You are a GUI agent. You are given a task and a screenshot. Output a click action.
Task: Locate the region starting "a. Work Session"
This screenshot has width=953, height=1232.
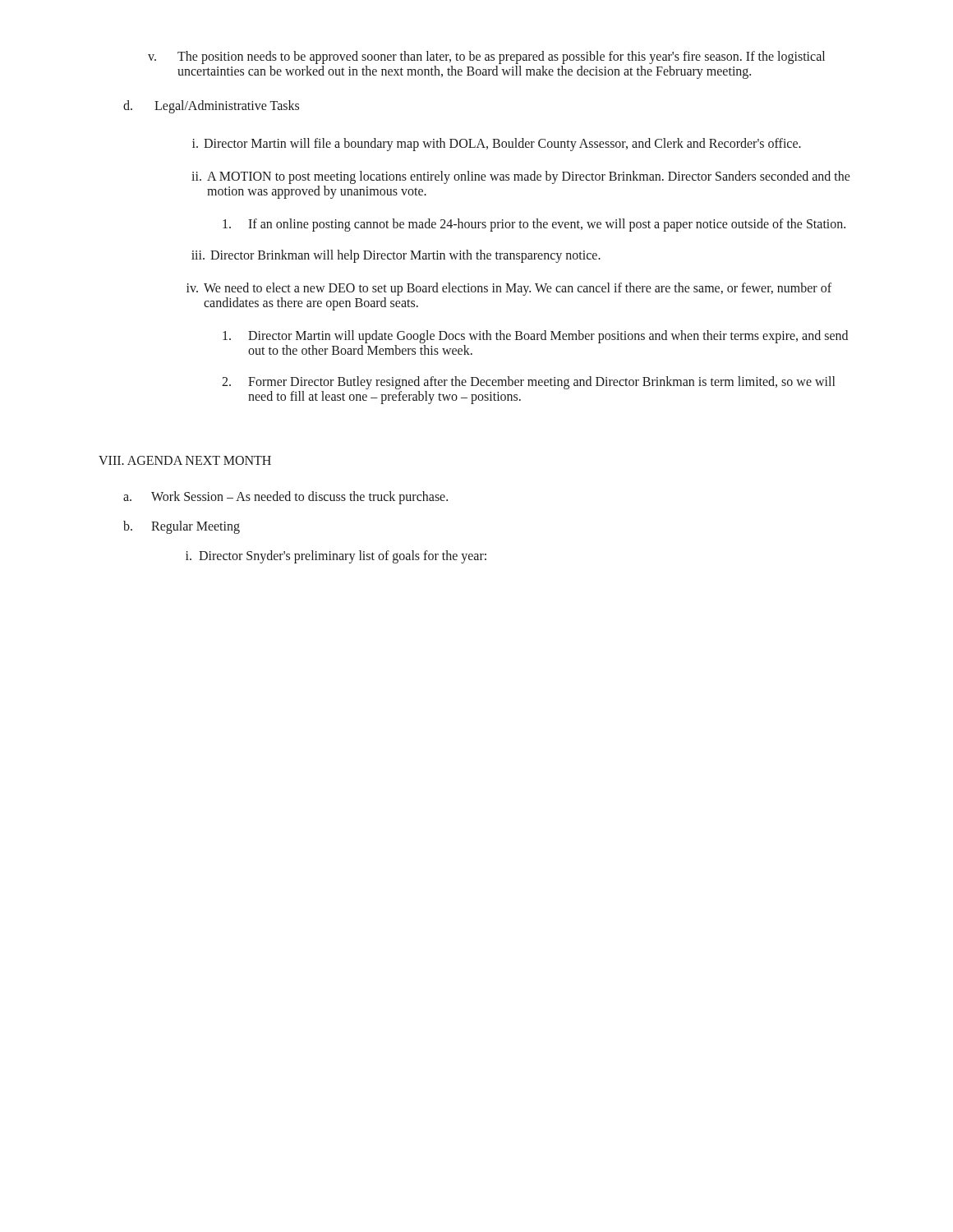pos(286,497)
